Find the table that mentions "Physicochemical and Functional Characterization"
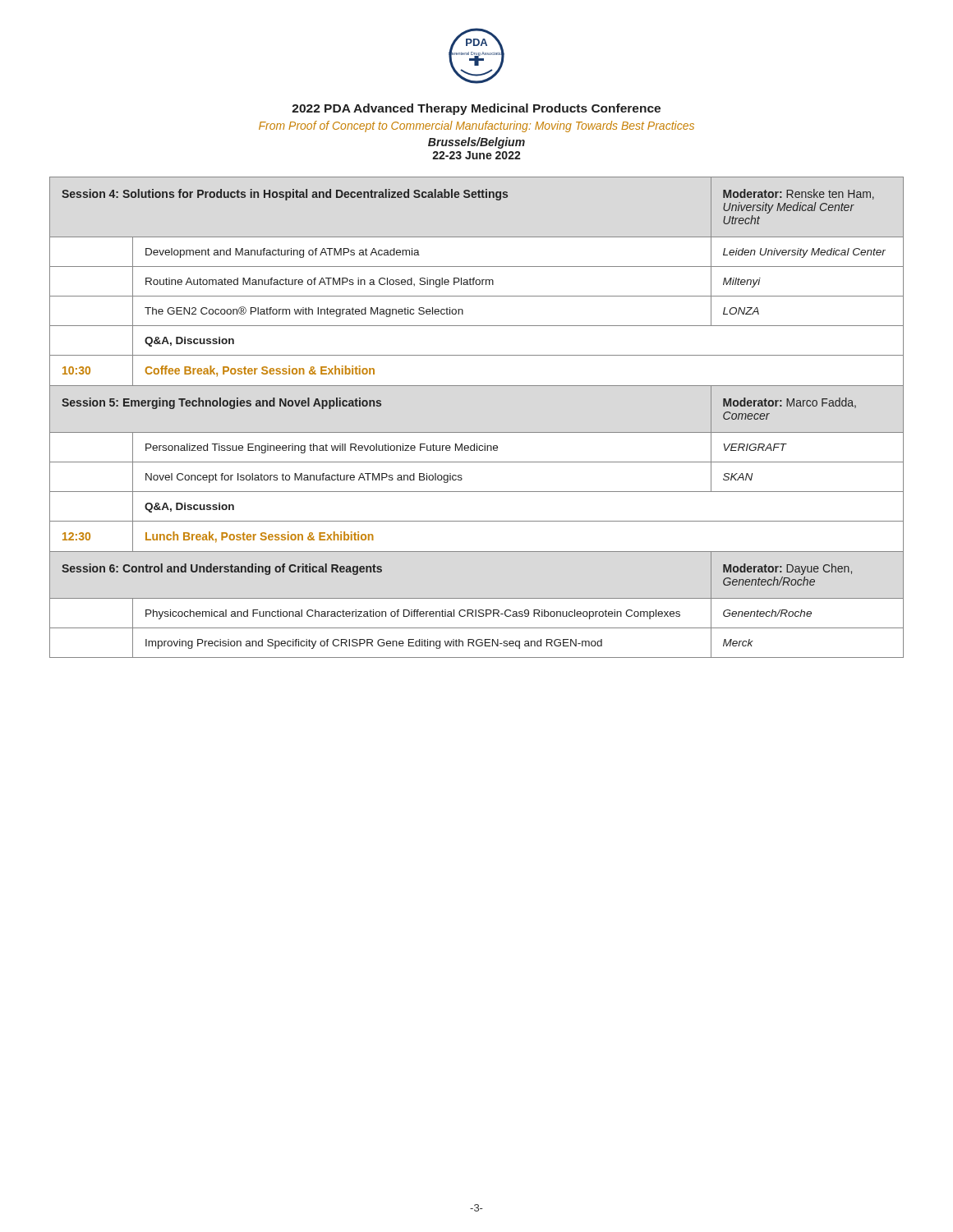Viewport: 953px width, 1232px height. tap(476, 417)
